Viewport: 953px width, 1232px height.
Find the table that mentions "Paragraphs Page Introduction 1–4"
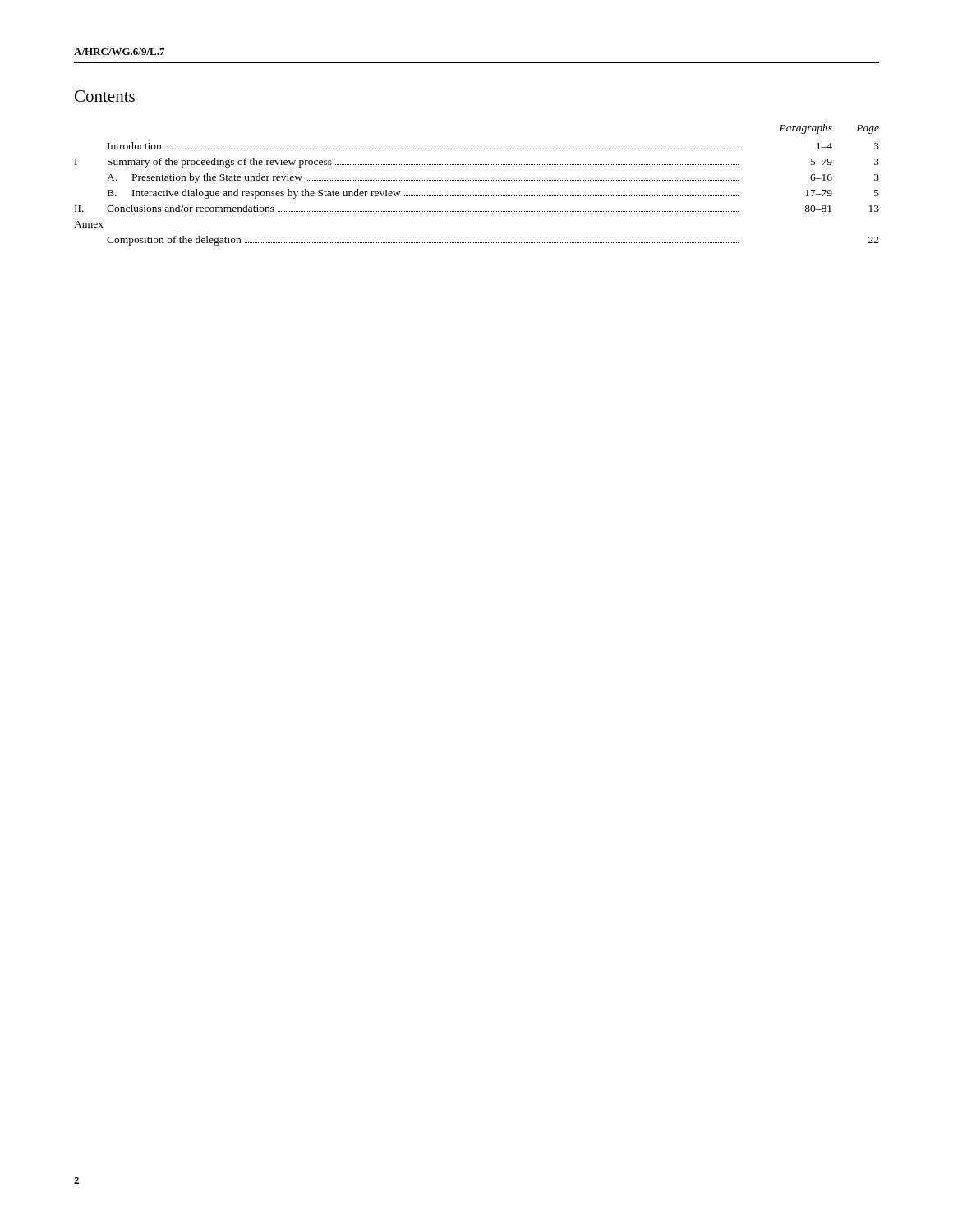pos(476,185)
